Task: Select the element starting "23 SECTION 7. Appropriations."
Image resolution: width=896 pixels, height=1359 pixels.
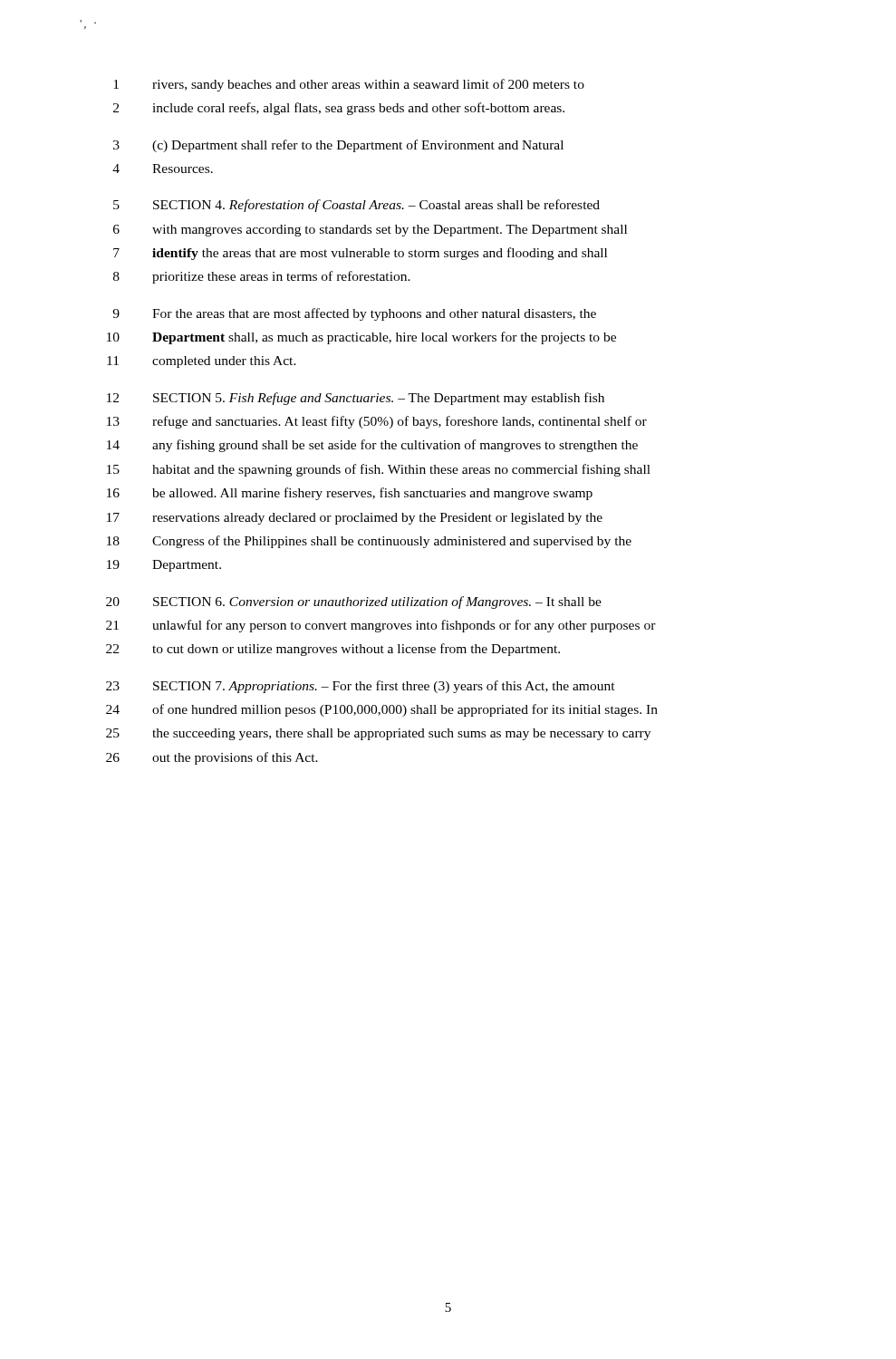Action: pyautogui.click(x=457, y=686)
